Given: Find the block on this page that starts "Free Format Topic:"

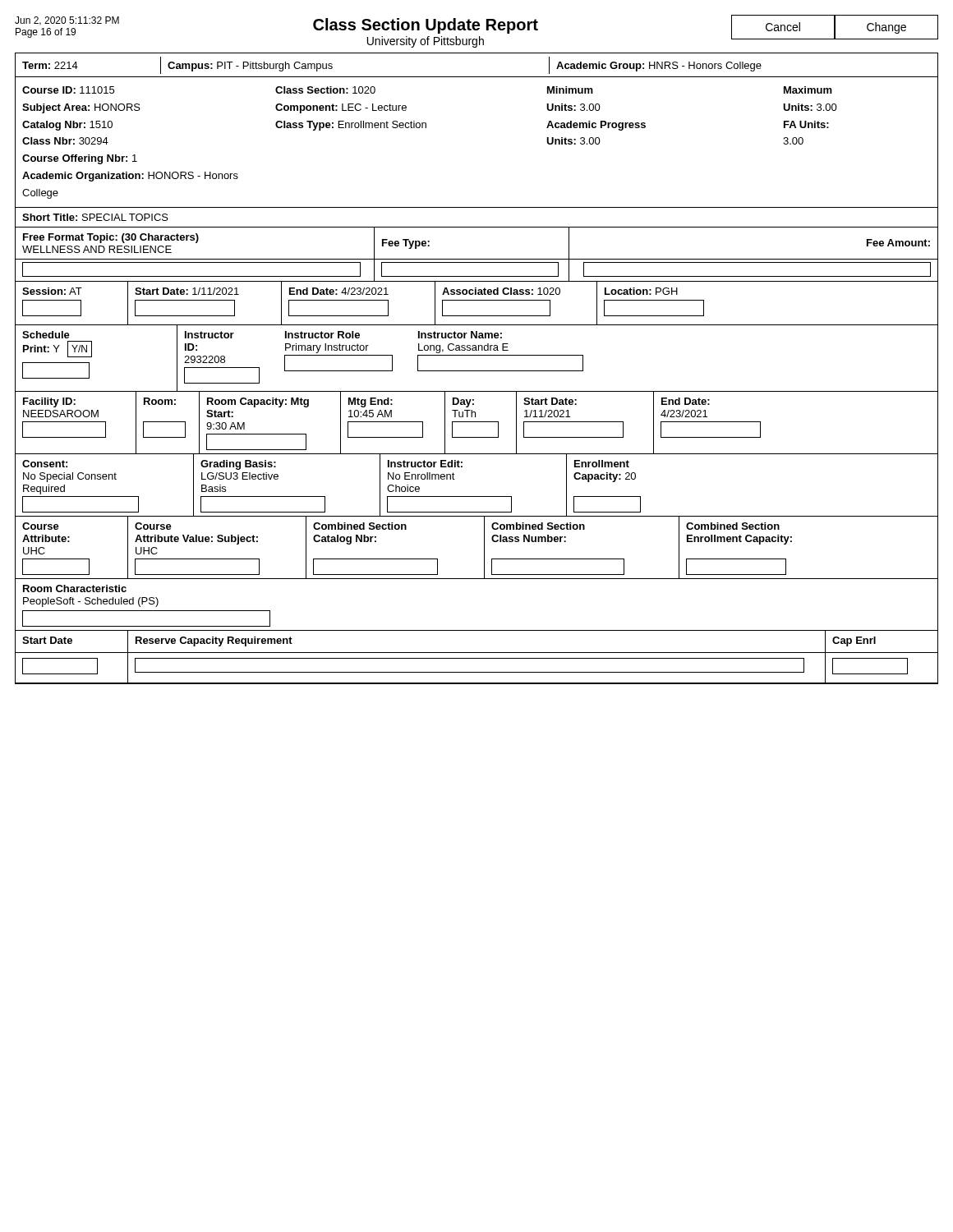Looking at the screenshot, I should [476, 243].
